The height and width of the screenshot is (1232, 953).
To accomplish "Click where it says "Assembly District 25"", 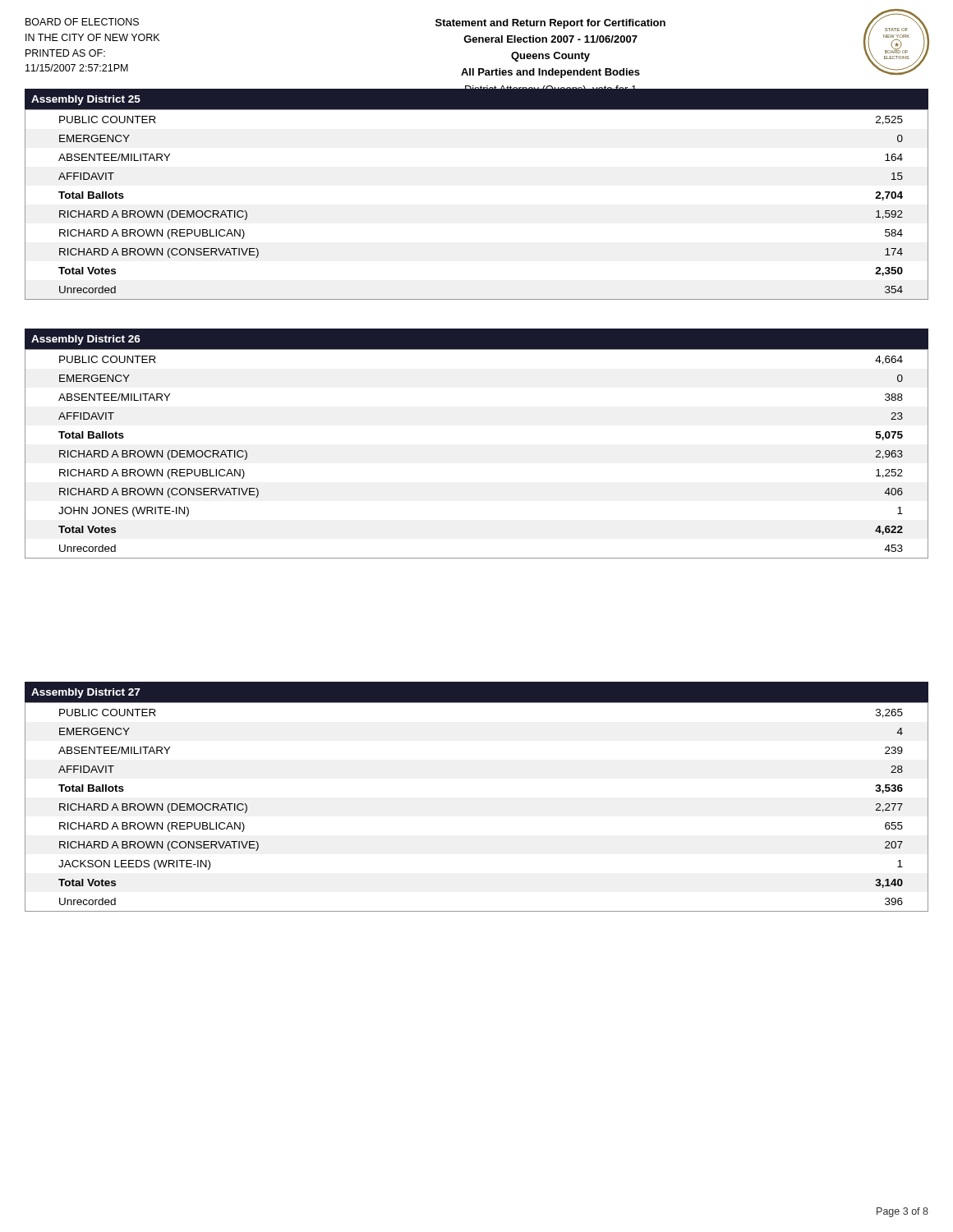I will [x=86, y=99].
